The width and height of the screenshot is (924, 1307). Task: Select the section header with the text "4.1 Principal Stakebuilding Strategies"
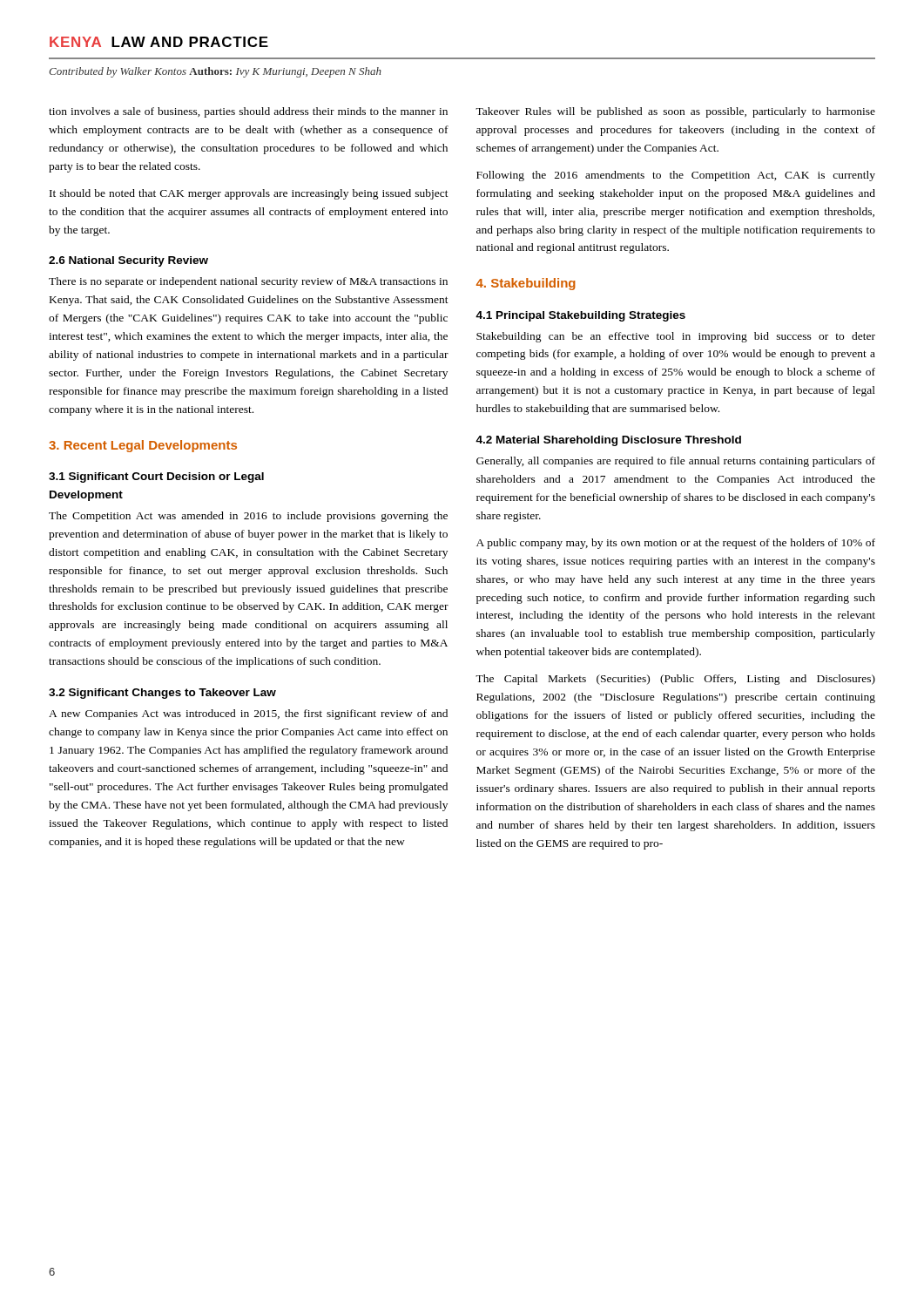581,315
